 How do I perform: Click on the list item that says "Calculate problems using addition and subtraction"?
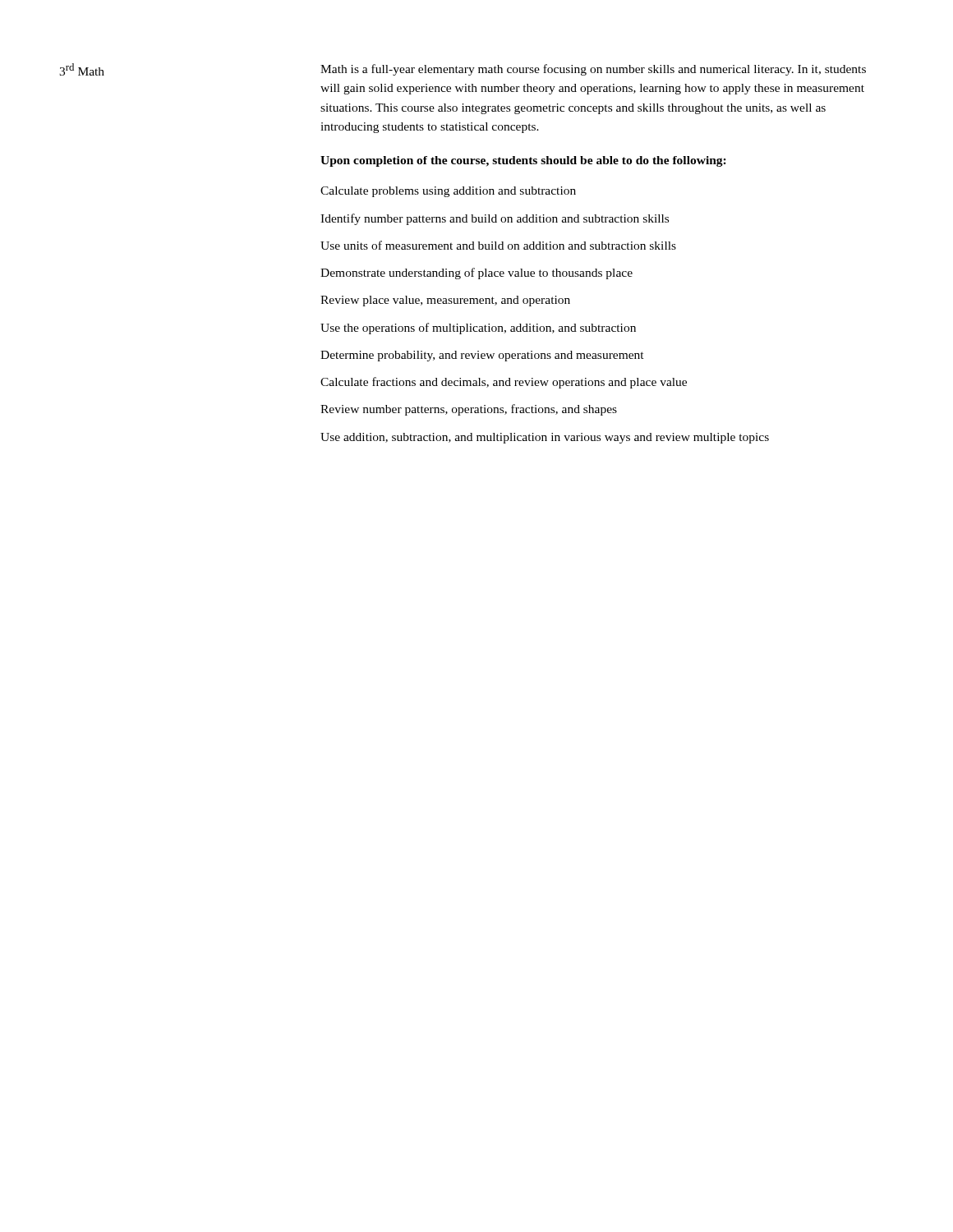(448, 190)
